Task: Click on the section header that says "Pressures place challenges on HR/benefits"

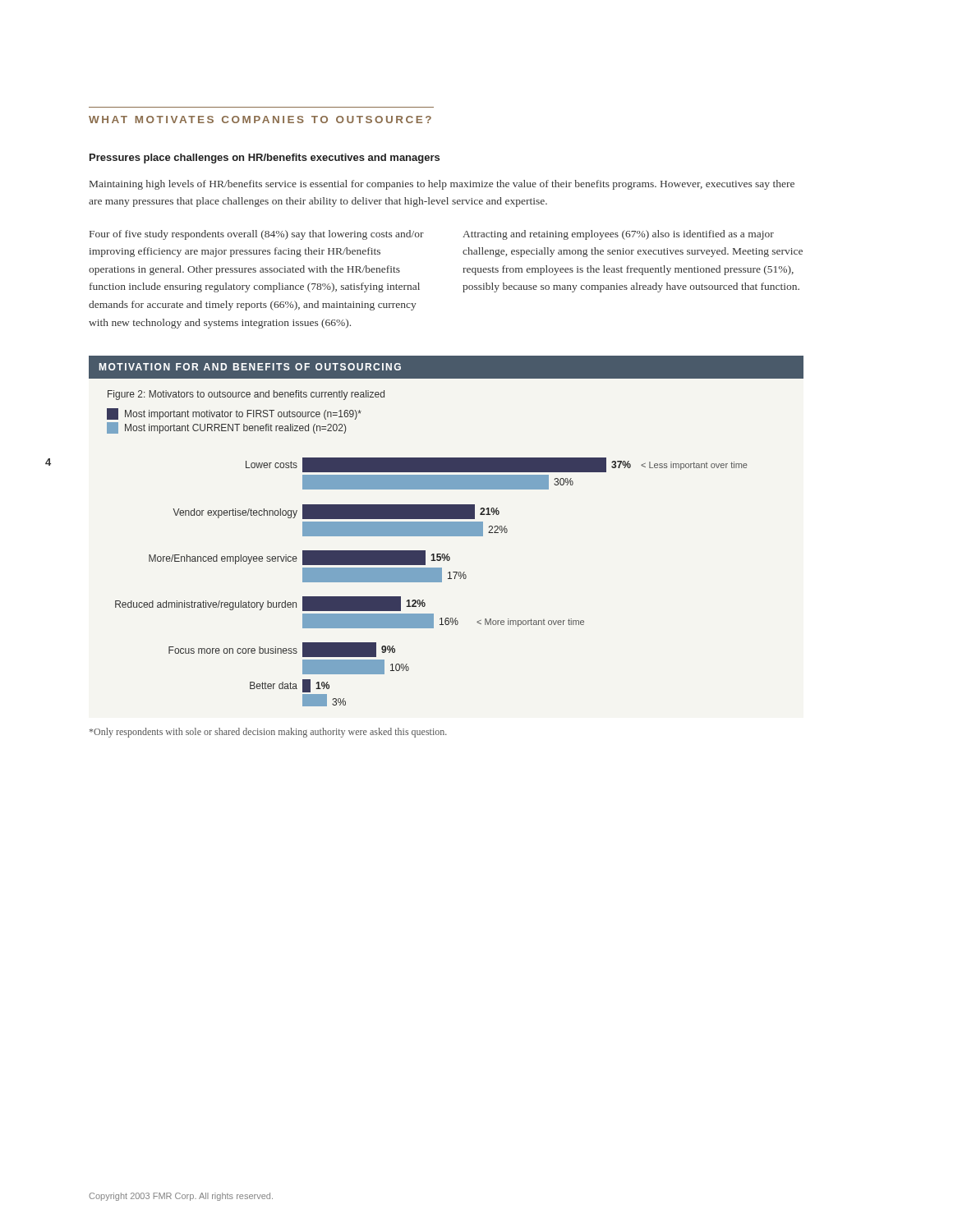Action: (x=446, y=157)
